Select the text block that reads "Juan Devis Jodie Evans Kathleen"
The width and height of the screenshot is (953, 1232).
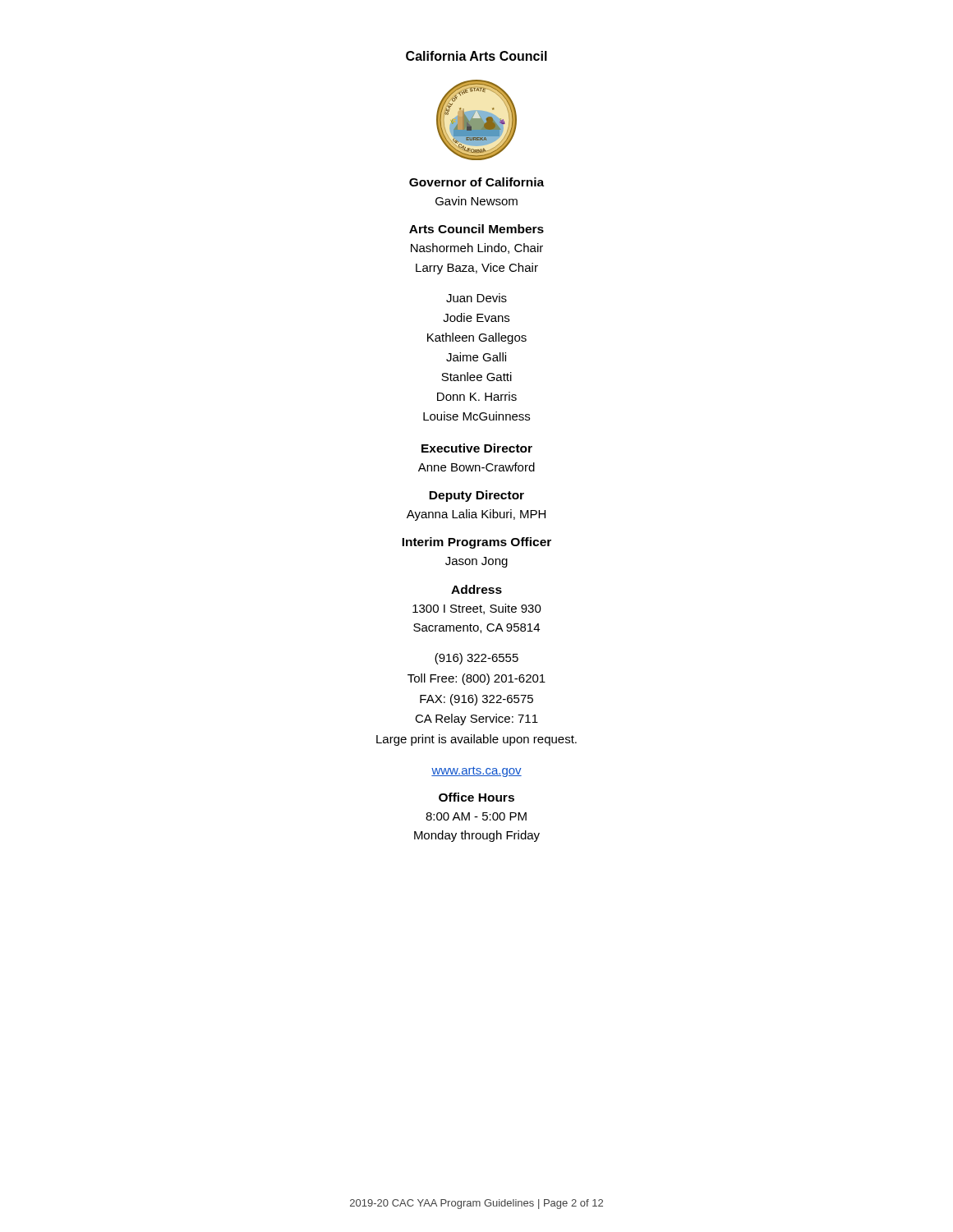pos(476,357)
